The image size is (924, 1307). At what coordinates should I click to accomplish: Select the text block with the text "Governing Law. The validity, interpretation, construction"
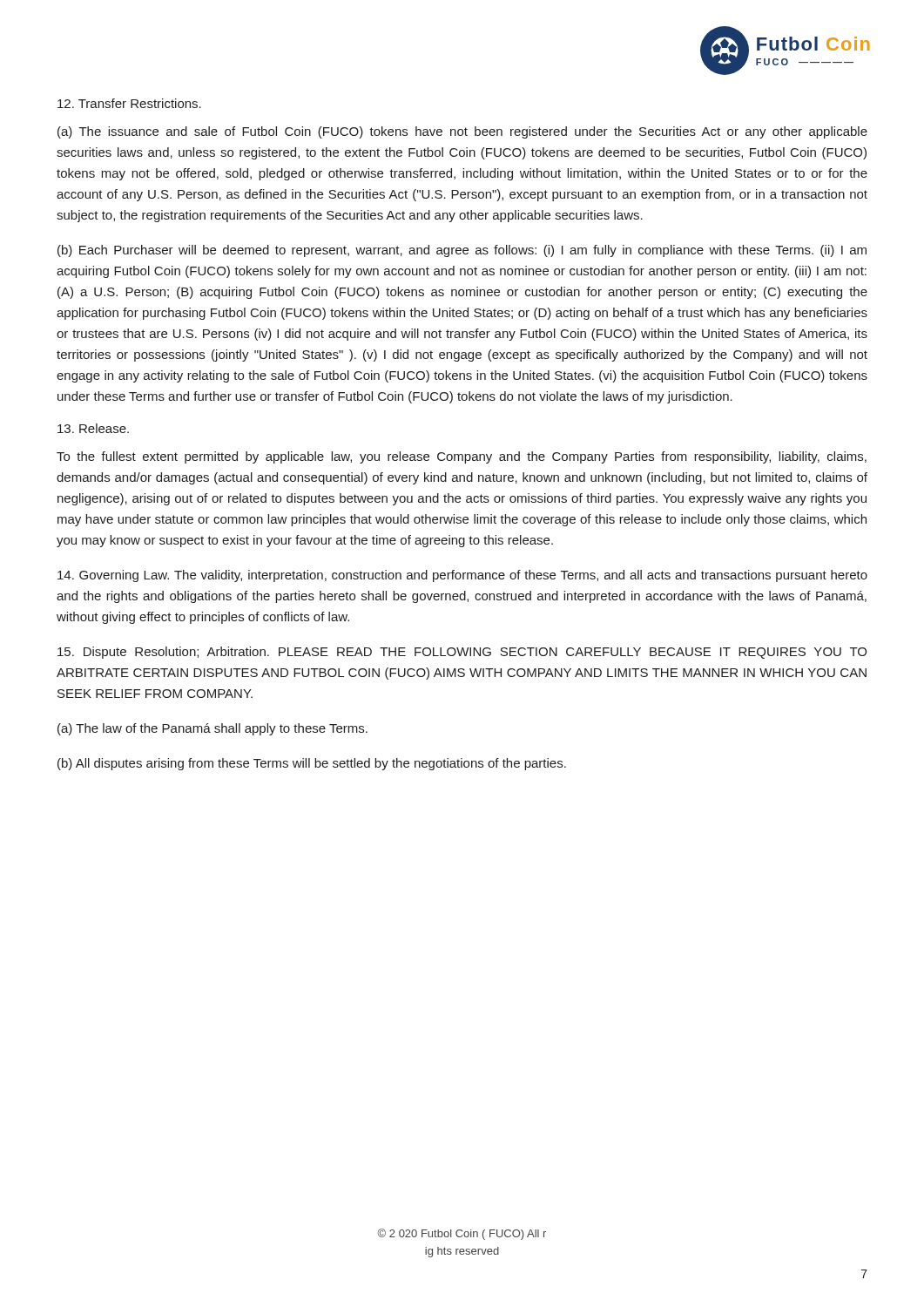click(x=462, y=596)
